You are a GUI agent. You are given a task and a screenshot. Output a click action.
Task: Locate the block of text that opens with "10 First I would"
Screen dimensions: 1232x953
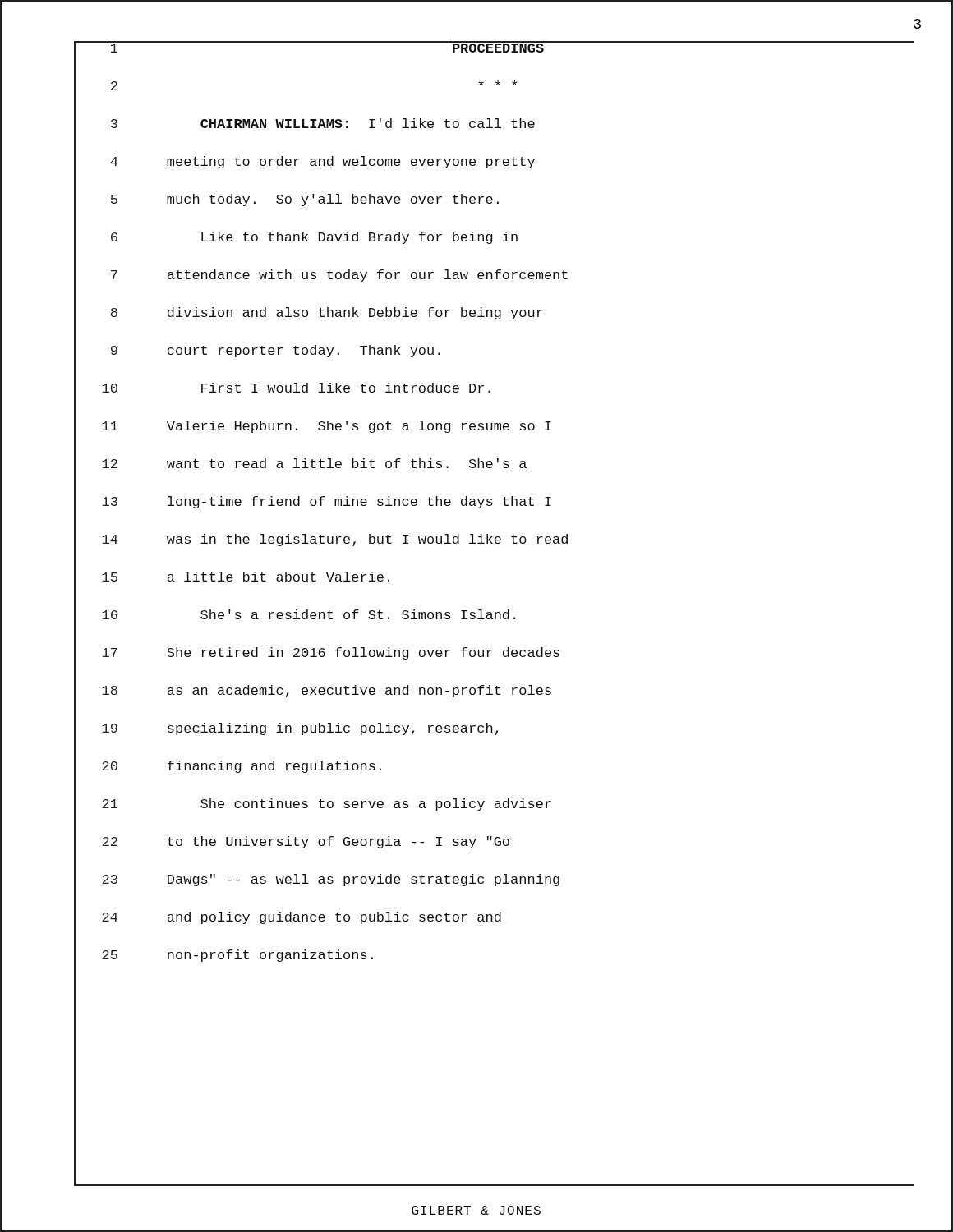pyautogui.click(x=494, y=494)
